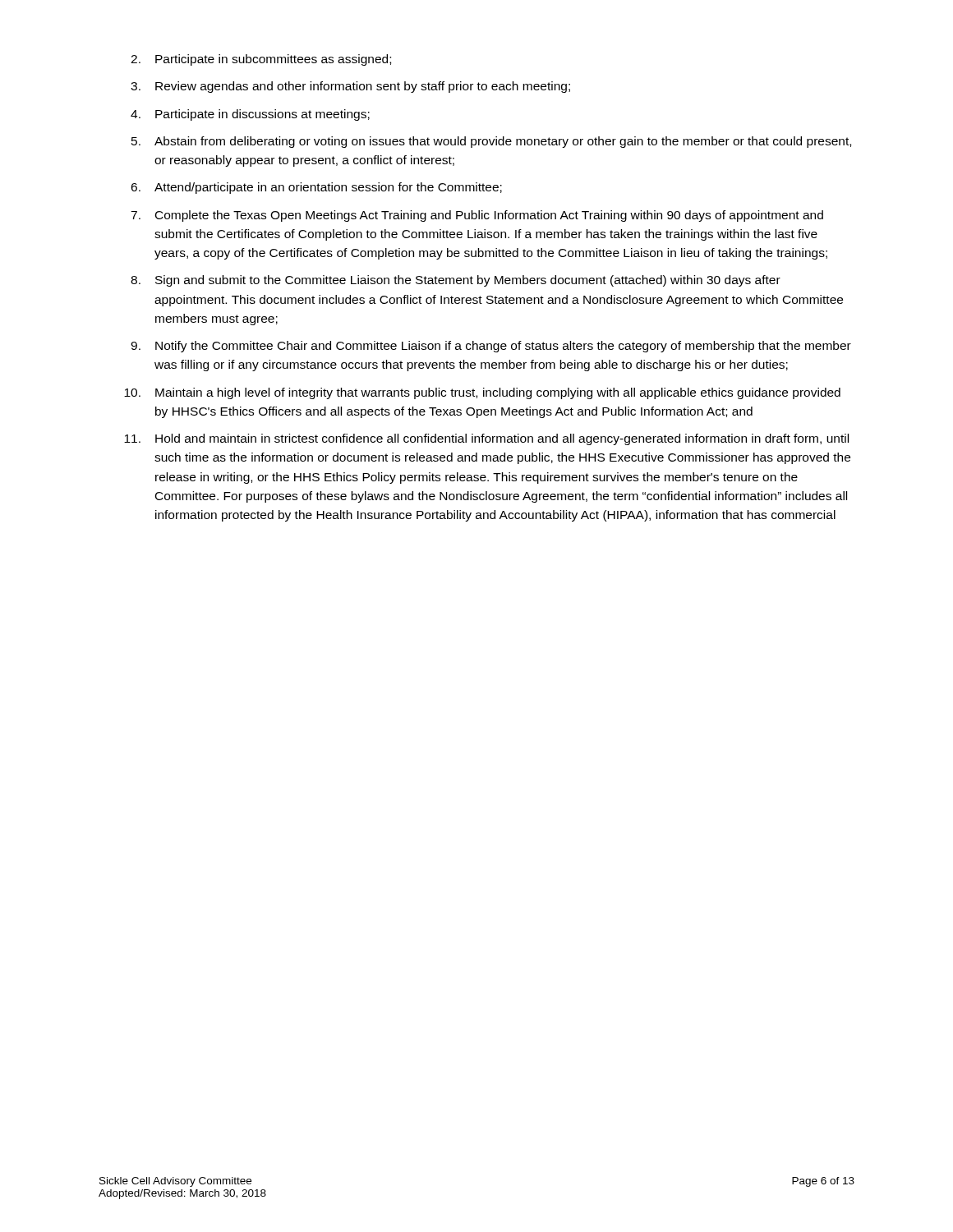The height and width of the screenshot is (1232, 953).
Task: Locate the list item containing "2. Participate in subcommittees"
Action: [x=261, y=60]
